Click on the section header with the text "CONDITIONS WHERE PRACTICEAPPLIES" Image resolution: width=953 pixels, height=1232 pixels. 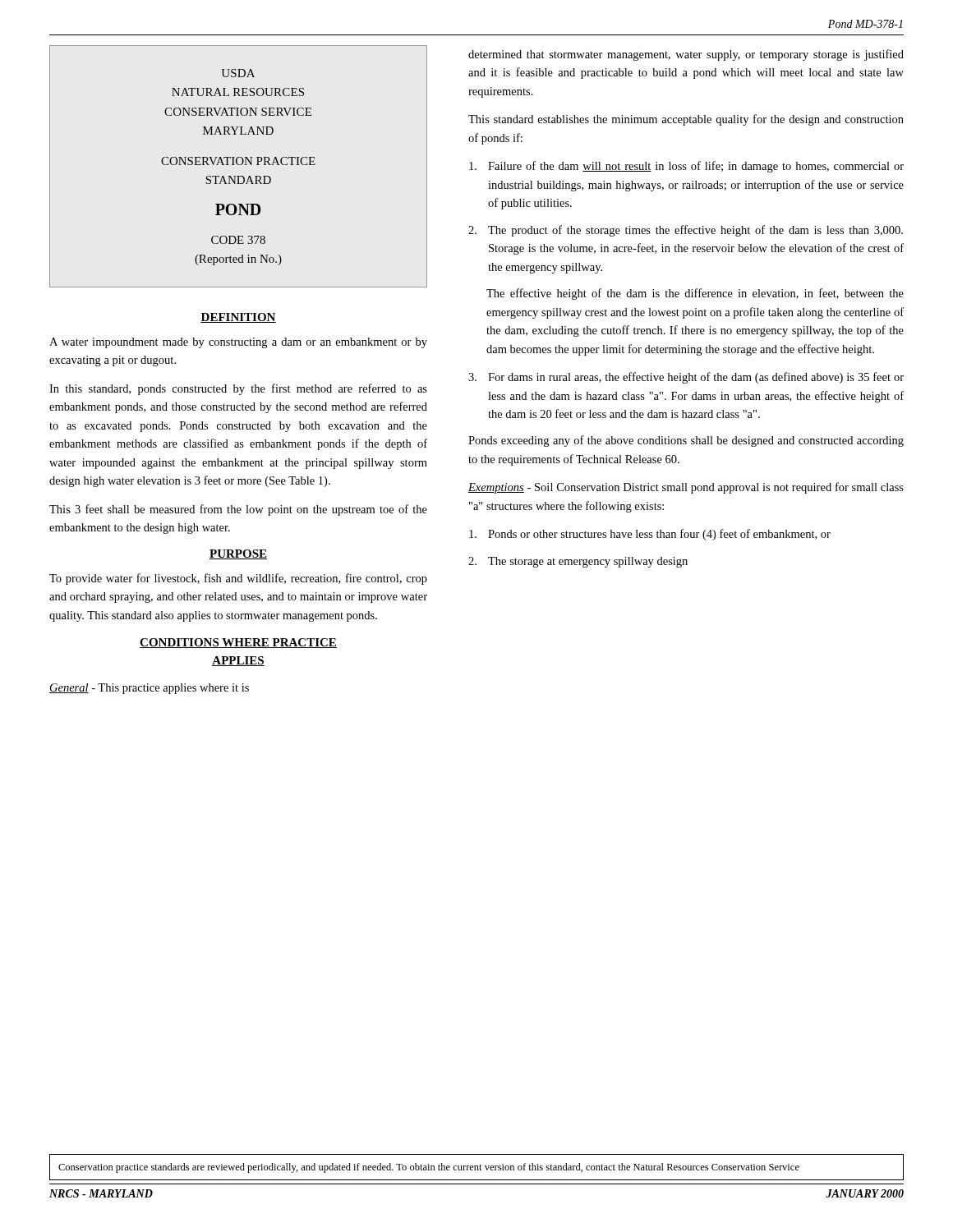238,651
